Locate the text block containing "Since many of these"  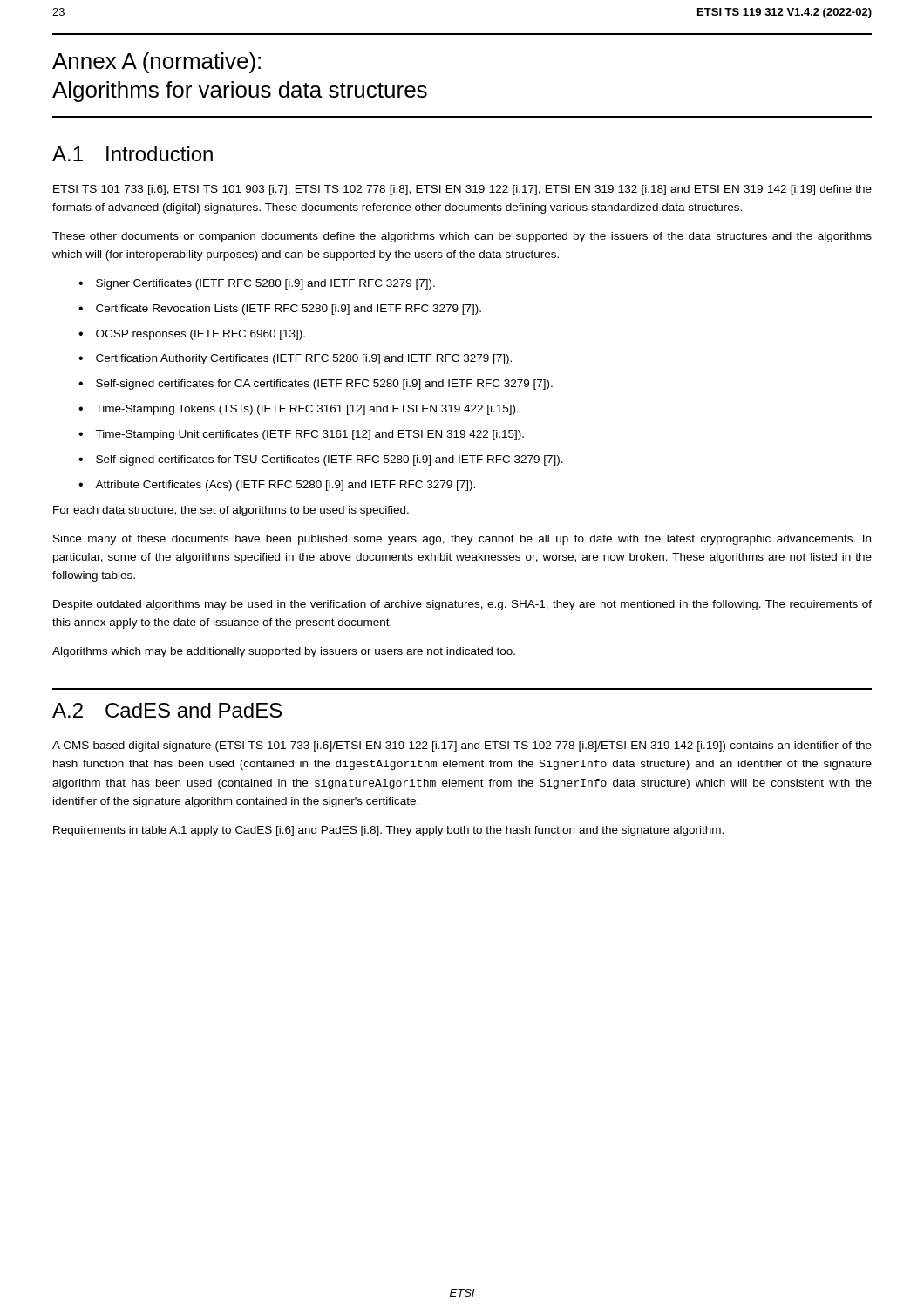coord(462,557)
